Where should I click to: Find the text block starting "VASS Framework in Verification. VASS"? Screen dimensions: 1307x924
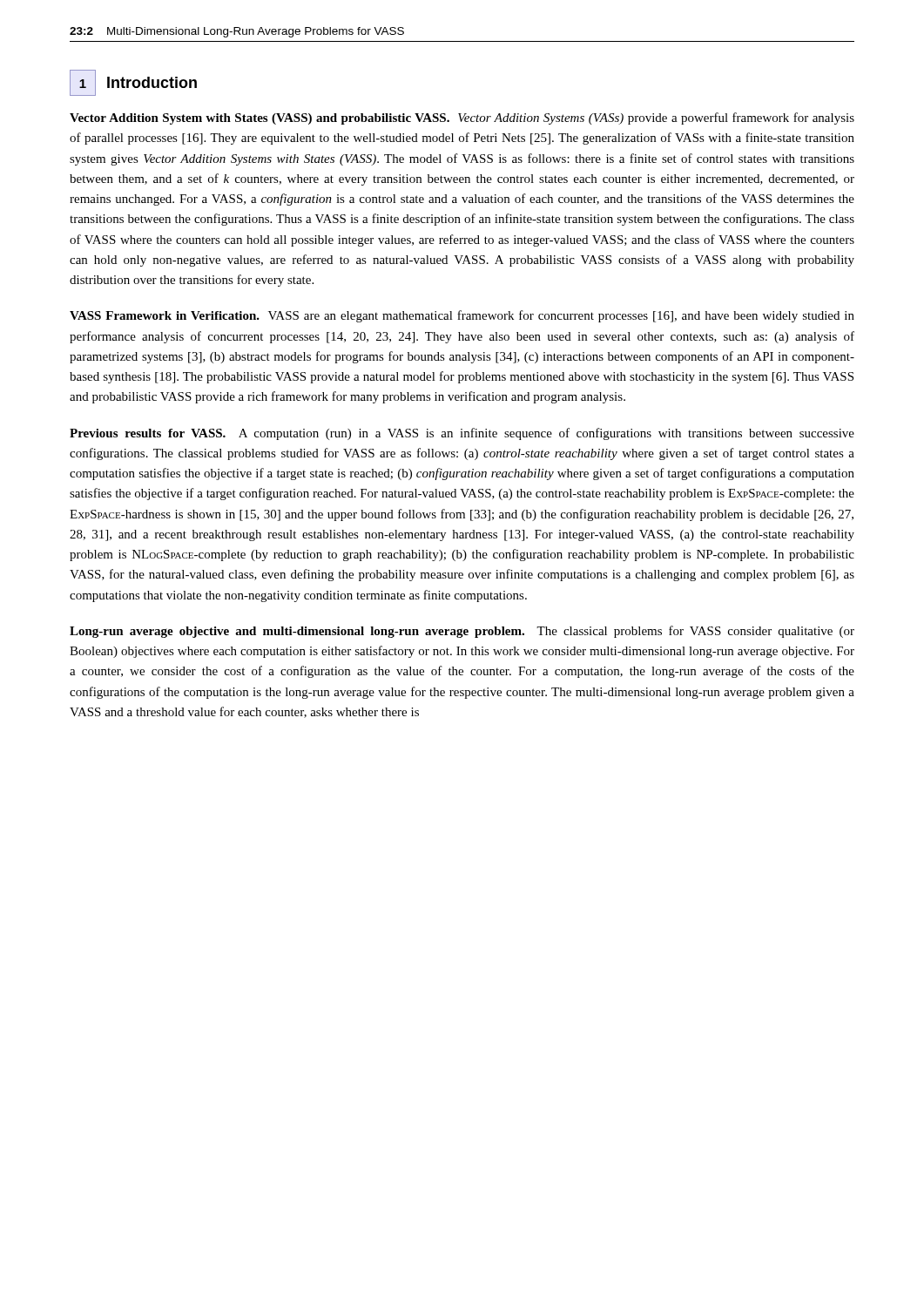click(462, 356)
